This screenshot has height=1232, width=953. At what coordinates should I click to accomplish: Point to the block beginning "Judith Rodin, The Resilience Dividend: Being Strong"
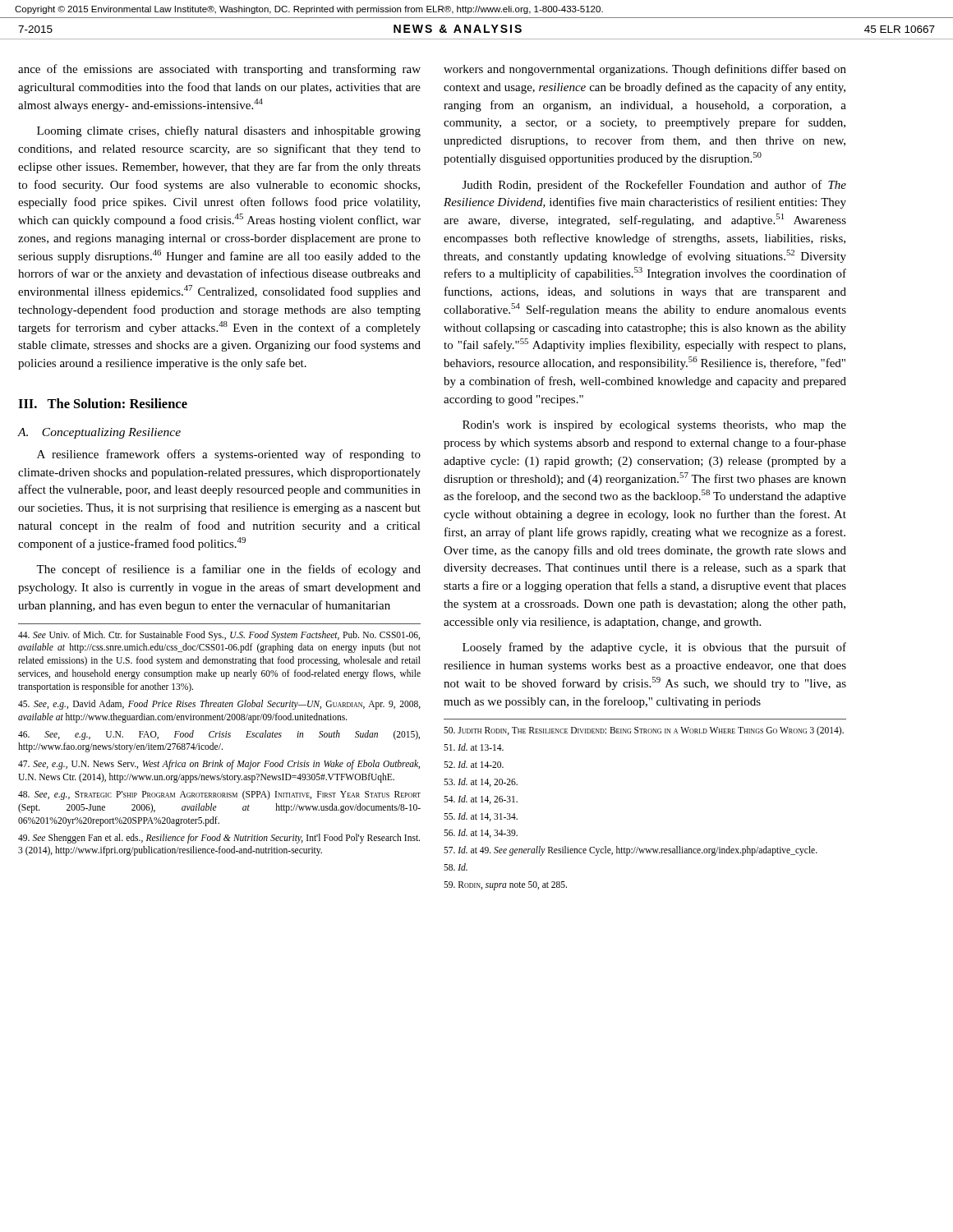644,730
